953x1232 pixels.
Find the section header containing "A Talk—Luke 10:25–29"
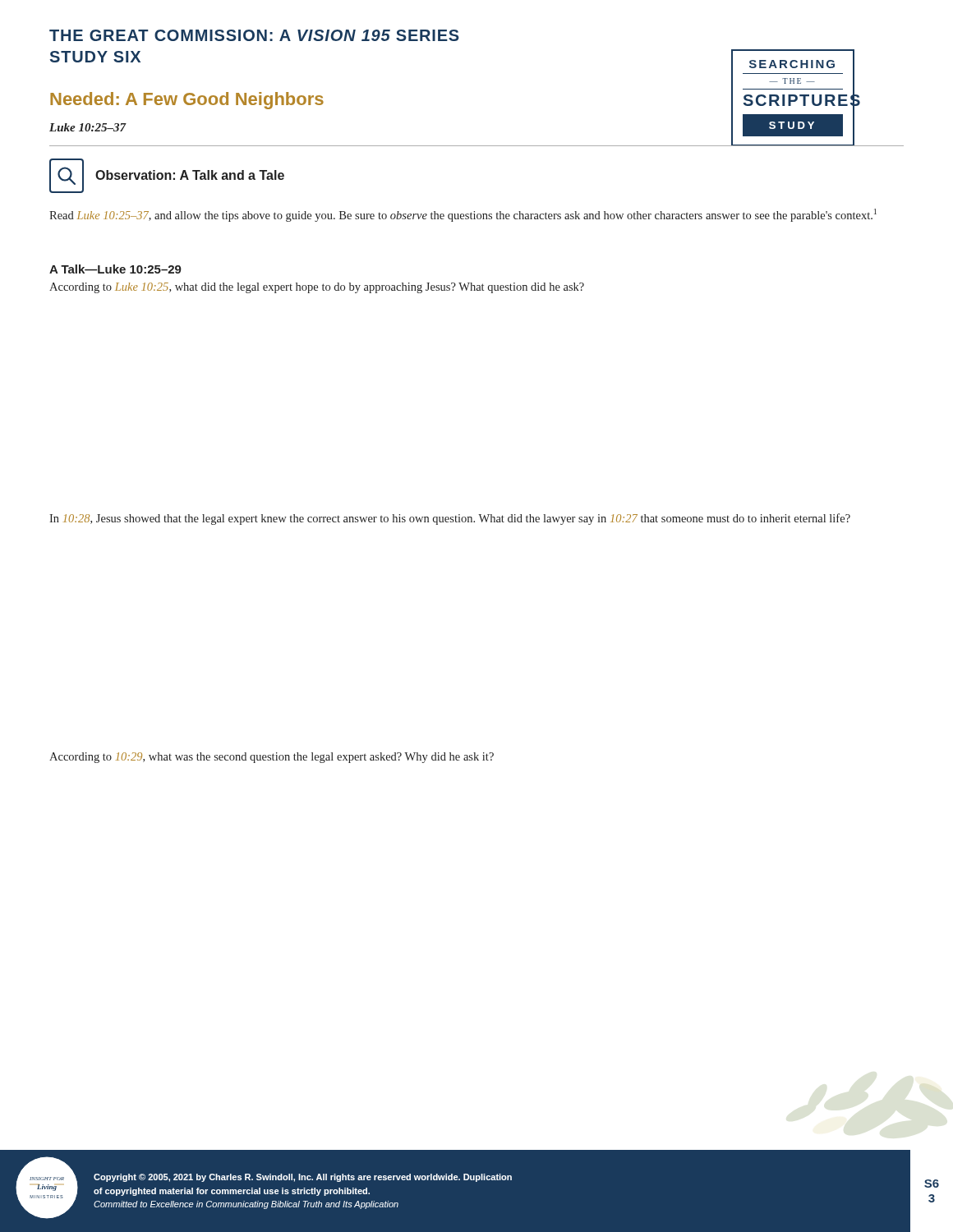click(x=115, y=269)
